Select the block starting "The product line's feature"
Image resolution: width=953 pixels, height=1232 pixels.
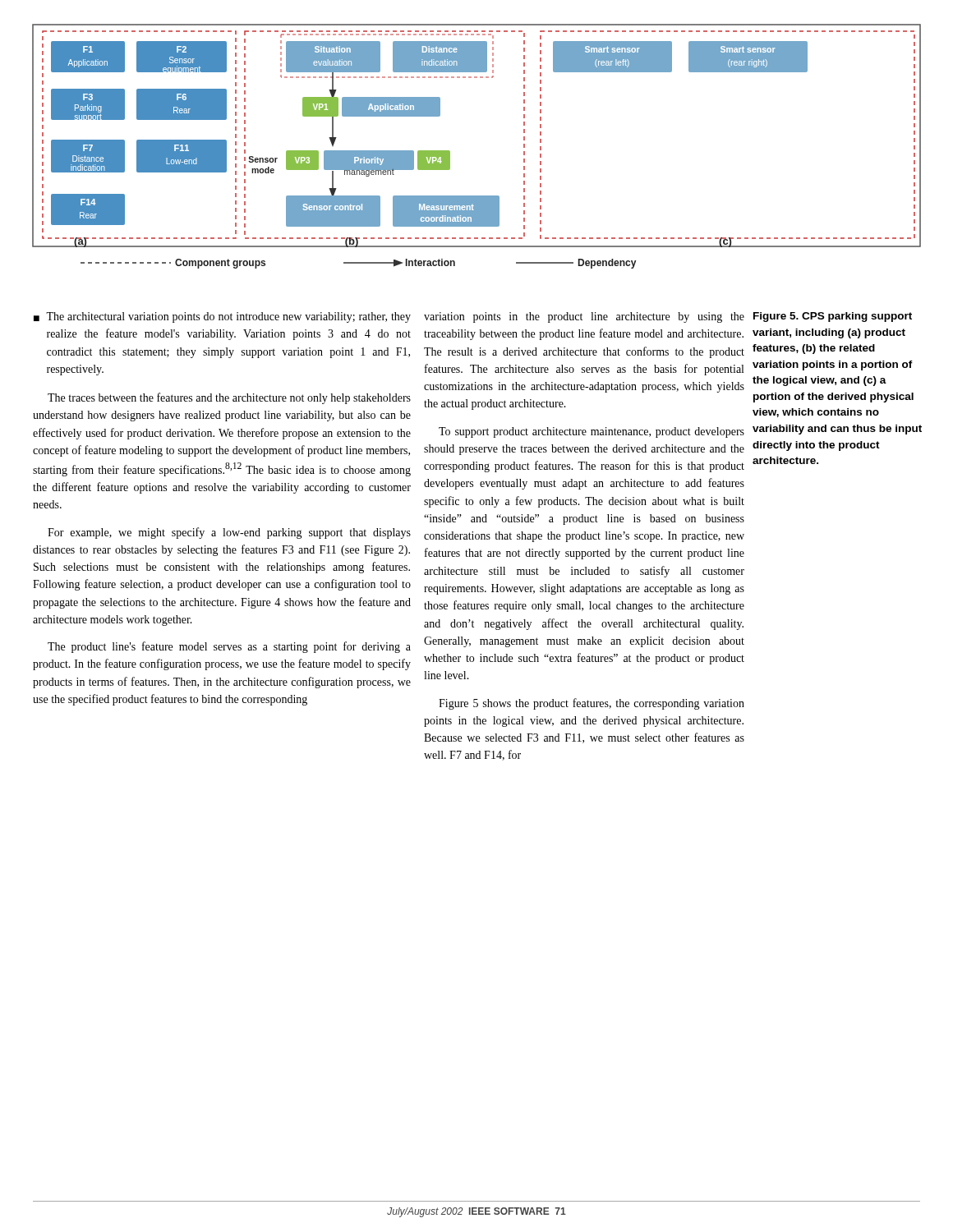point(222,673)
